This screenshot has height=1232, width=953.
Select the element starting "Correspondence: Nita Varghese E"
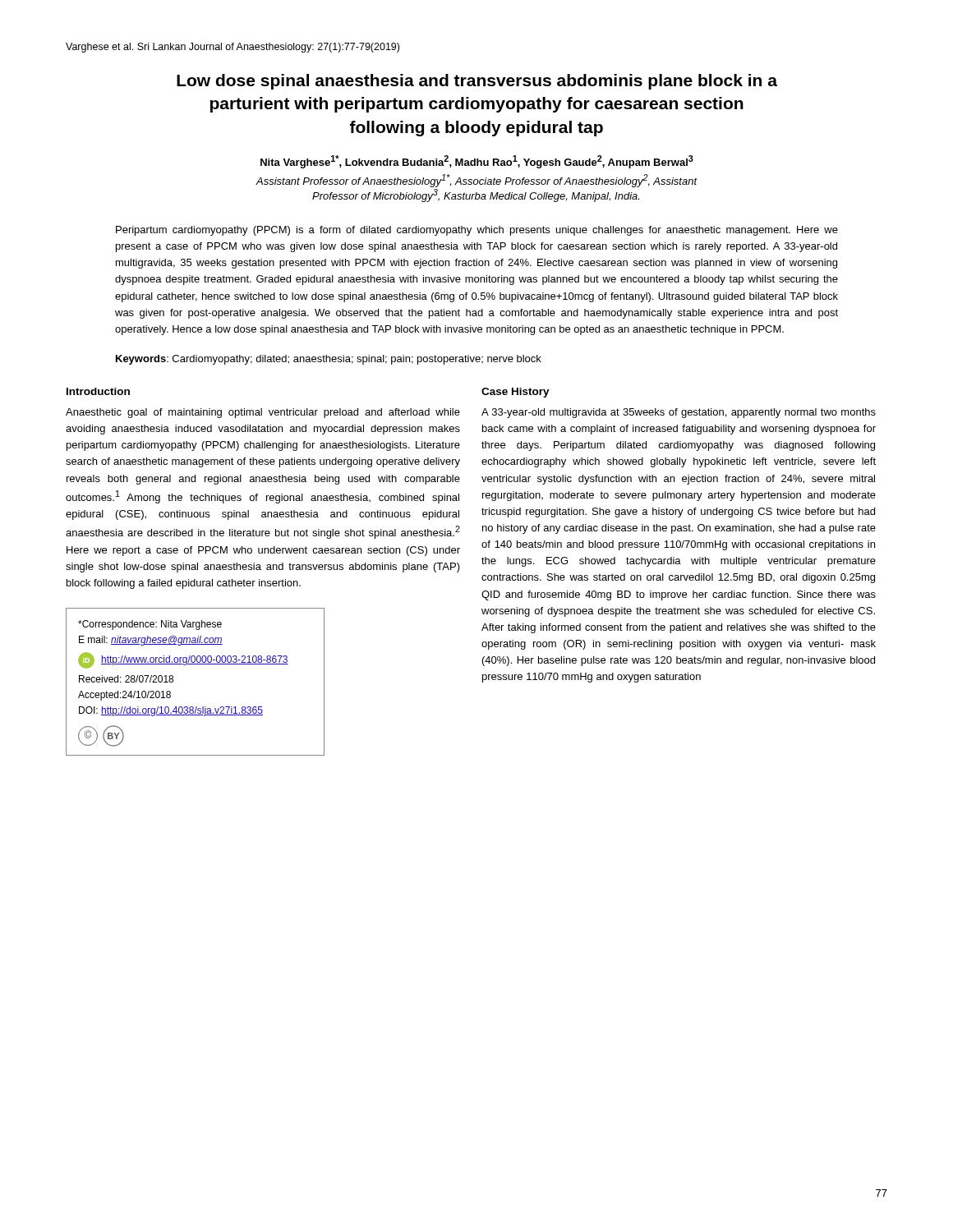click(150, 625)
